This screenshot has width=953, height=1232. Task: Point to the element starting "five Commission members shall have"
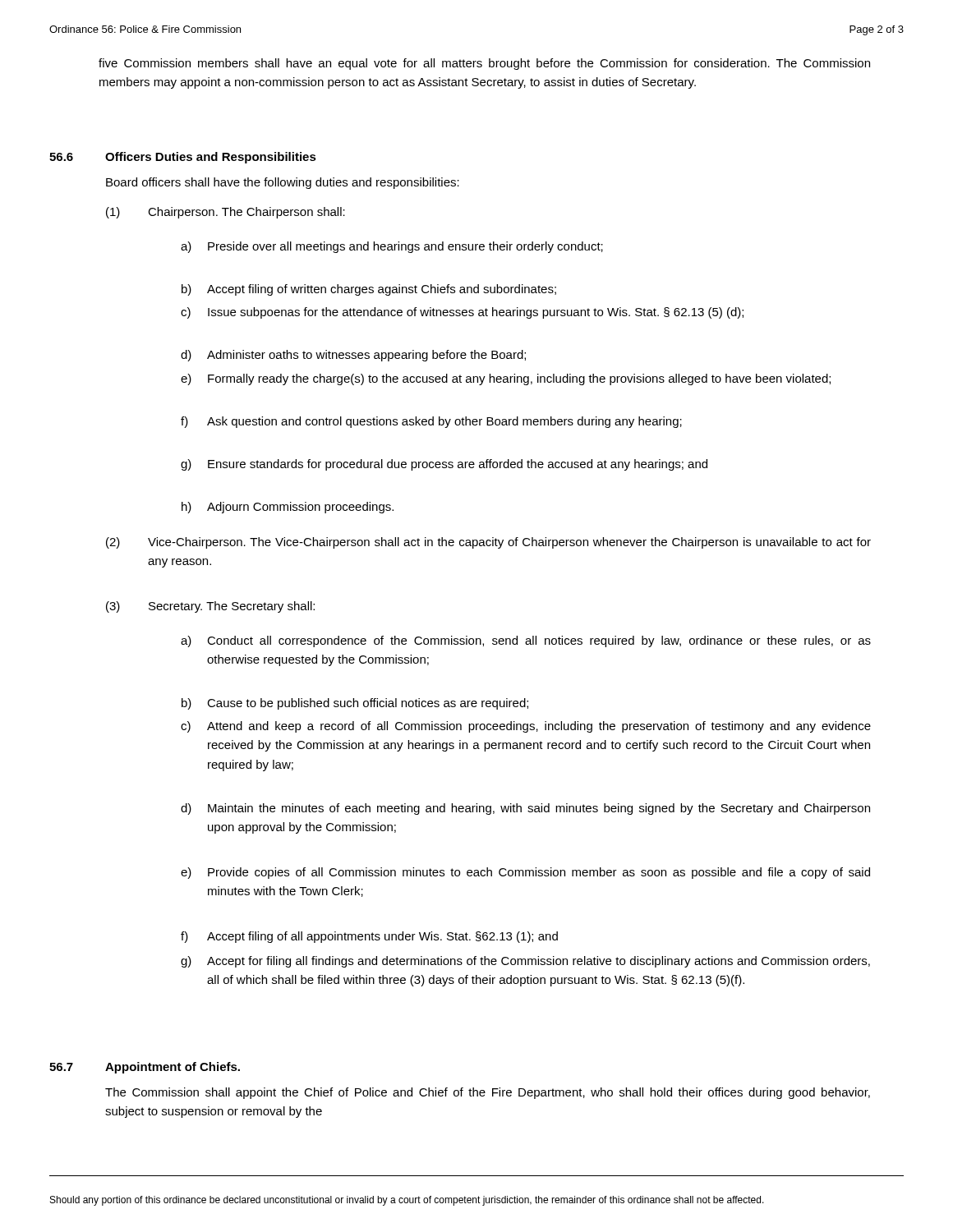point(485,72)
